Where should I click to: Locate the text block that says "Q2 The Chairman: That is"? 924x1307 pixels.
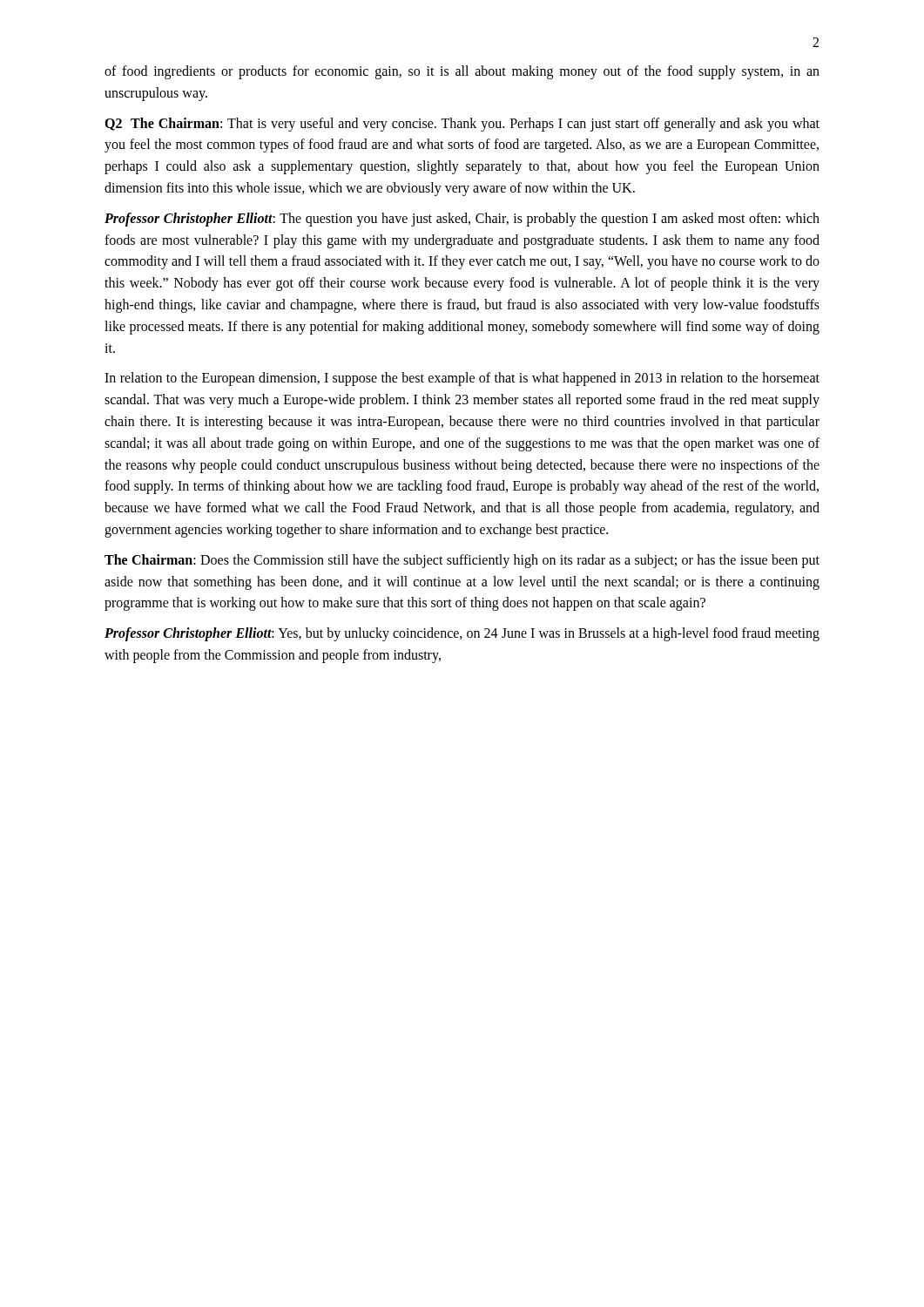[x=462, y=156]
